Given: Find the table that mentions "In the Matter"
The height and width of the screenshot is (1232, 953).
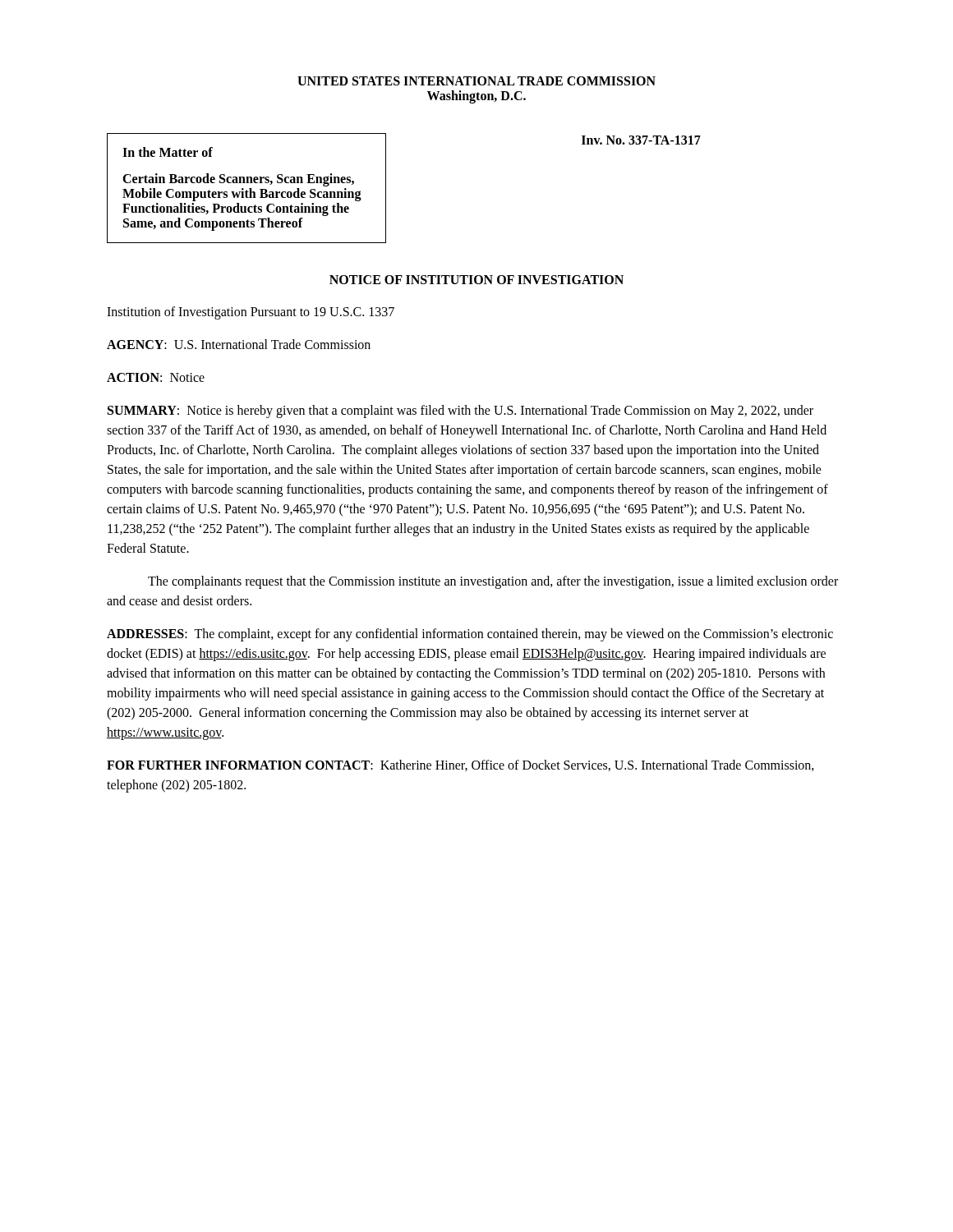Looking at the screenshot, I should click(x=246, y=188).
